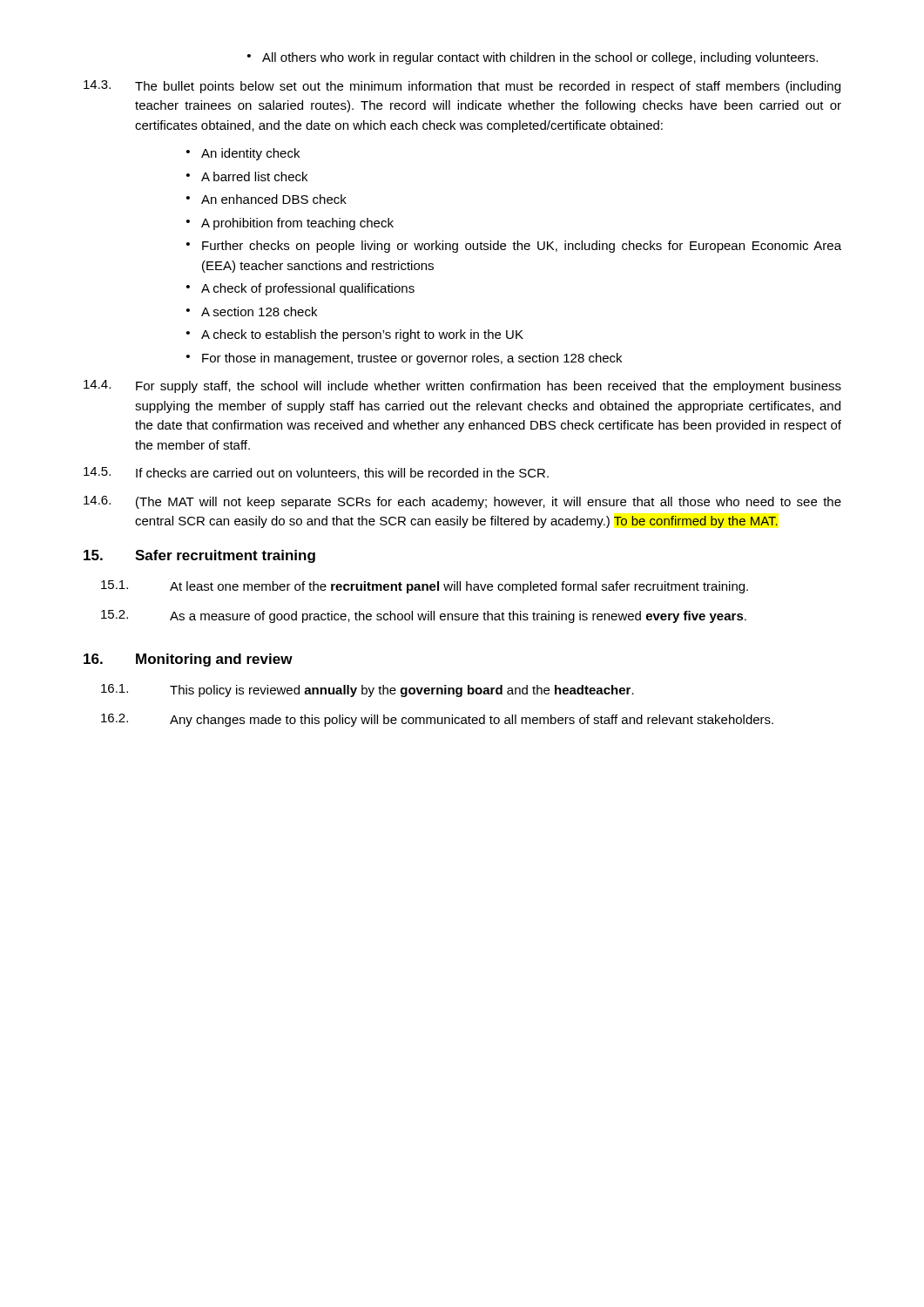The width and height of the screenshot is (924, 1307).
Task: Click the passage that begins "• A check to establish"
Action: pos(351,335)
